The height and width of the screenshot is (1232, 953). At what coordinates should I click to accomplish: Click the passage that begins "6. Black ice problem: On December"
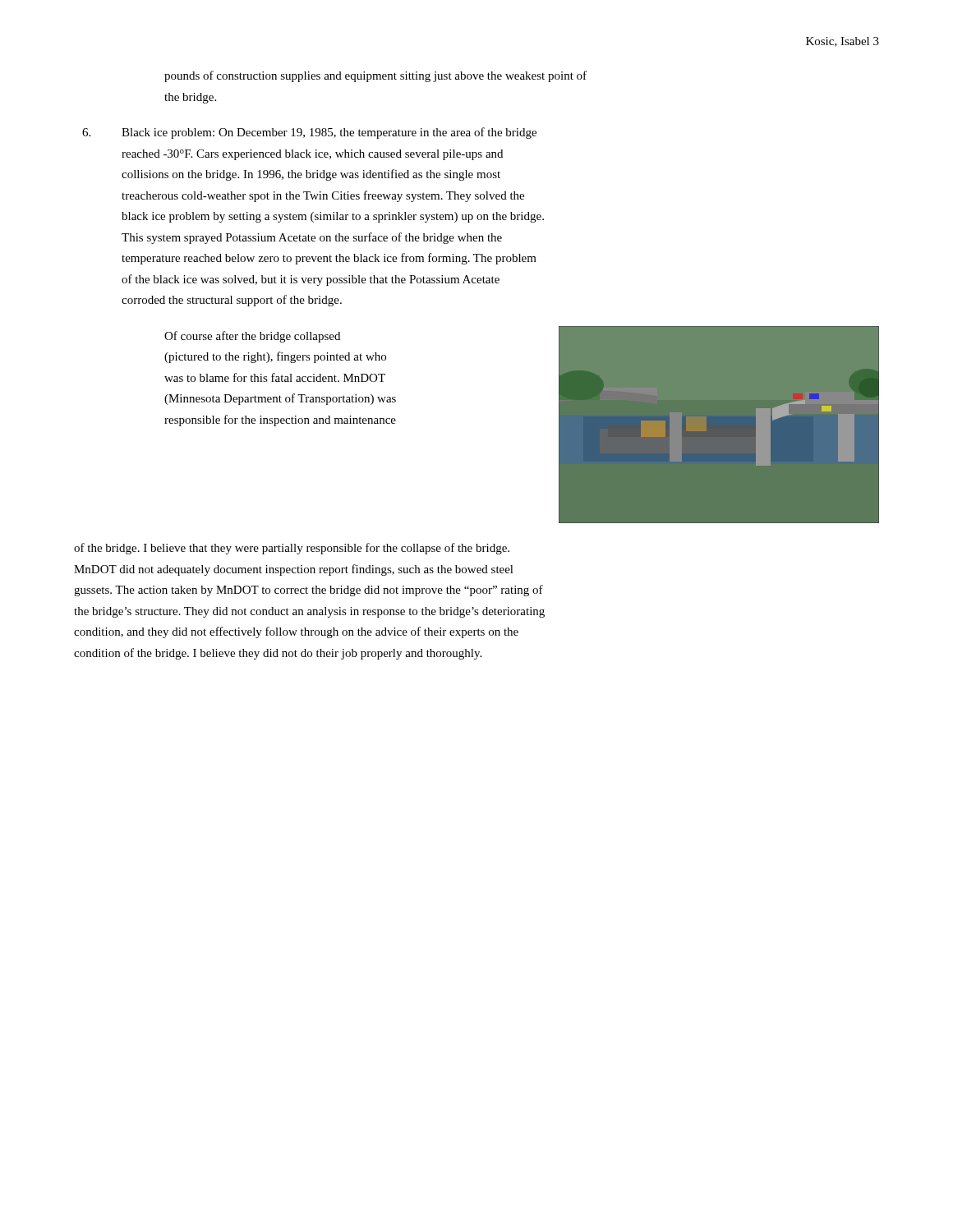(476, 217)
